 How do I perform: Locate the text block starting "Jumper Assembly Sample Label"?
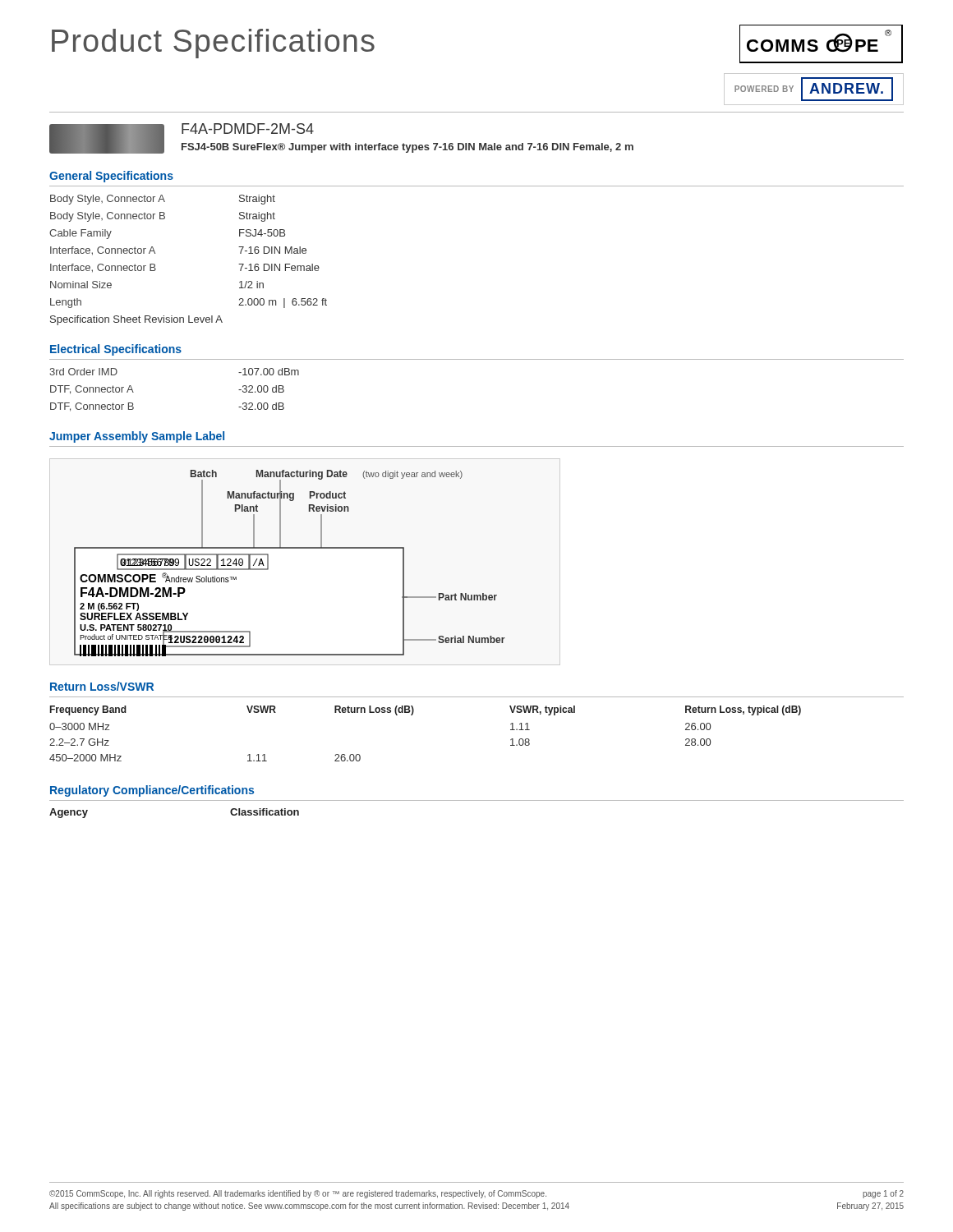(137, 436)
